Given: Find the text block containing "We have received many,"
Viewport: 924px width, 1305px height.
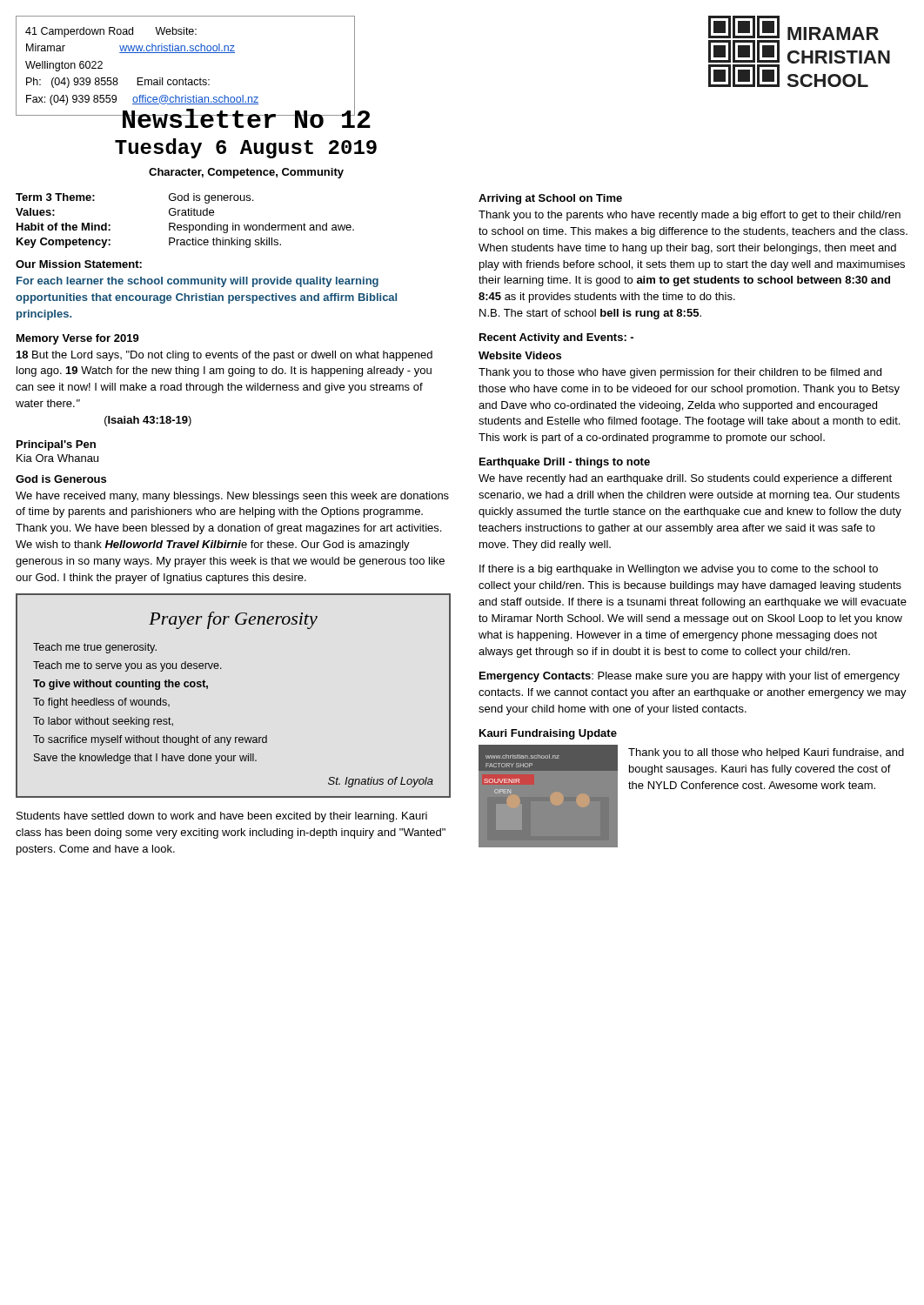Looking at the screenshot, I should click(232, 536).
